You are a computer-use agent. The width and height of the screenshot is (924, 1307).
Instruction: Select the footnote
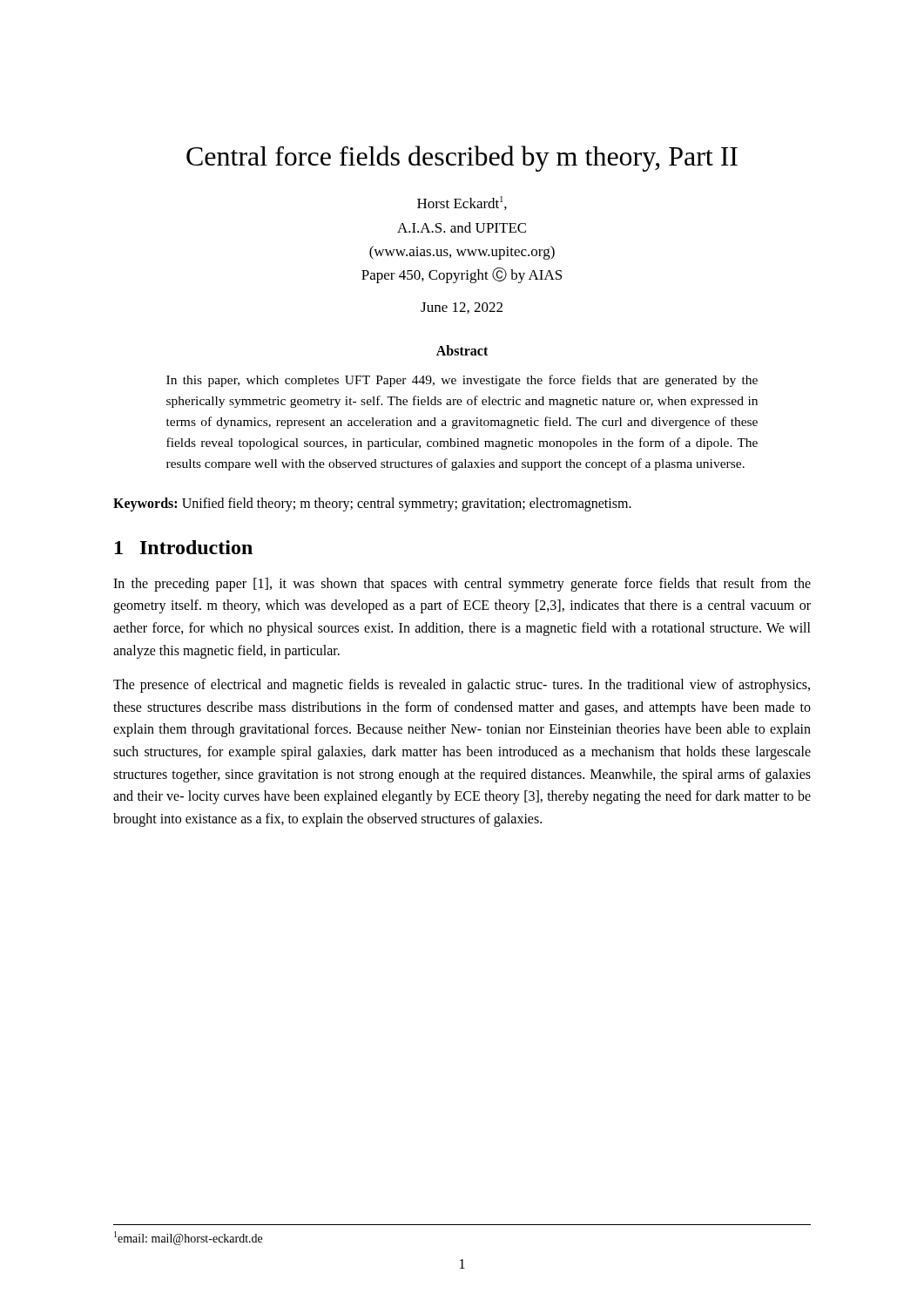click(x=188, y=1237)
